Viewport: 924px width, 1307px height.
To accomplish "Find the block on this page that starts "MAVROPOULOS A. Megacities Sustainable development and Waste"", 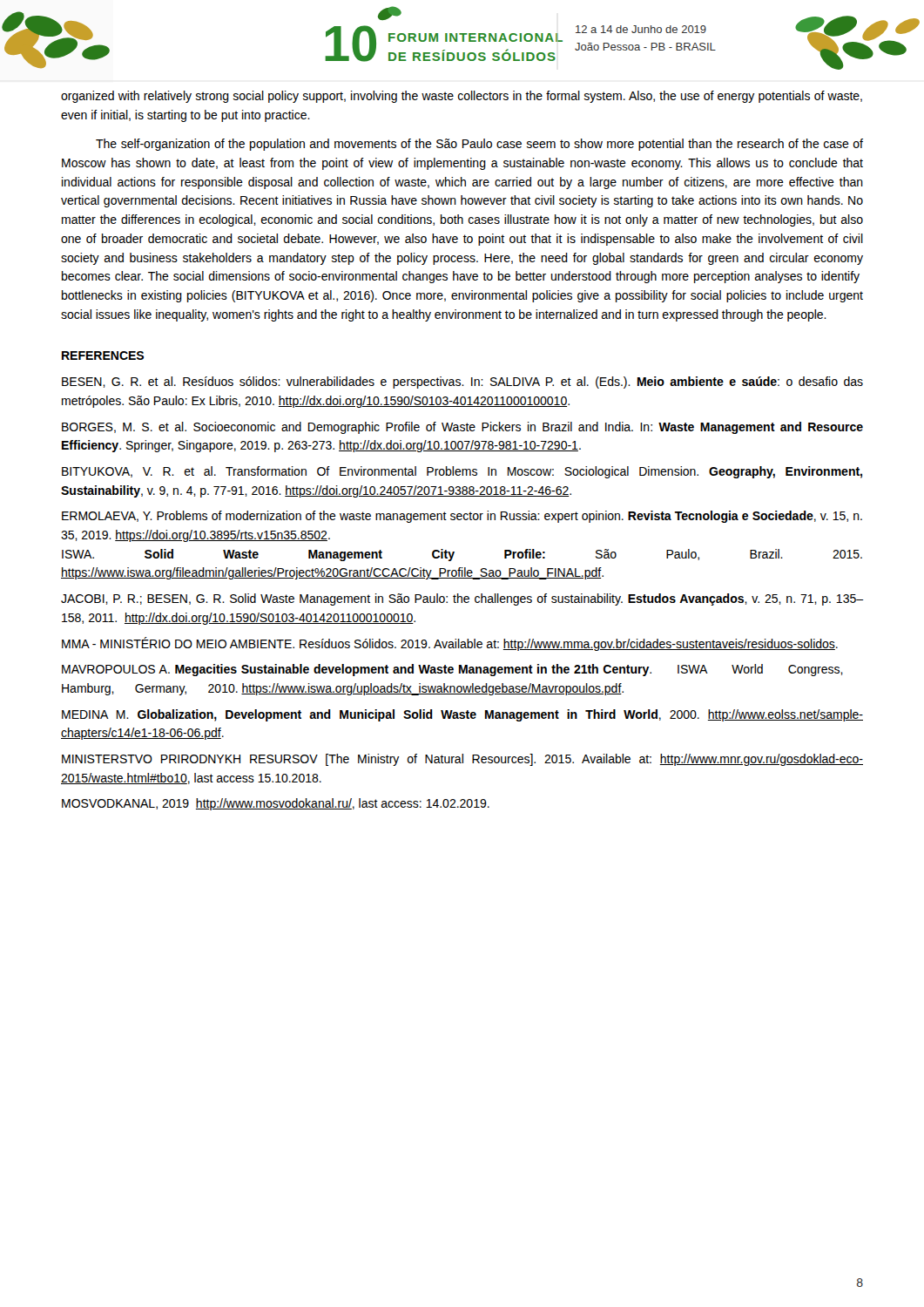I will coord(462,679).
